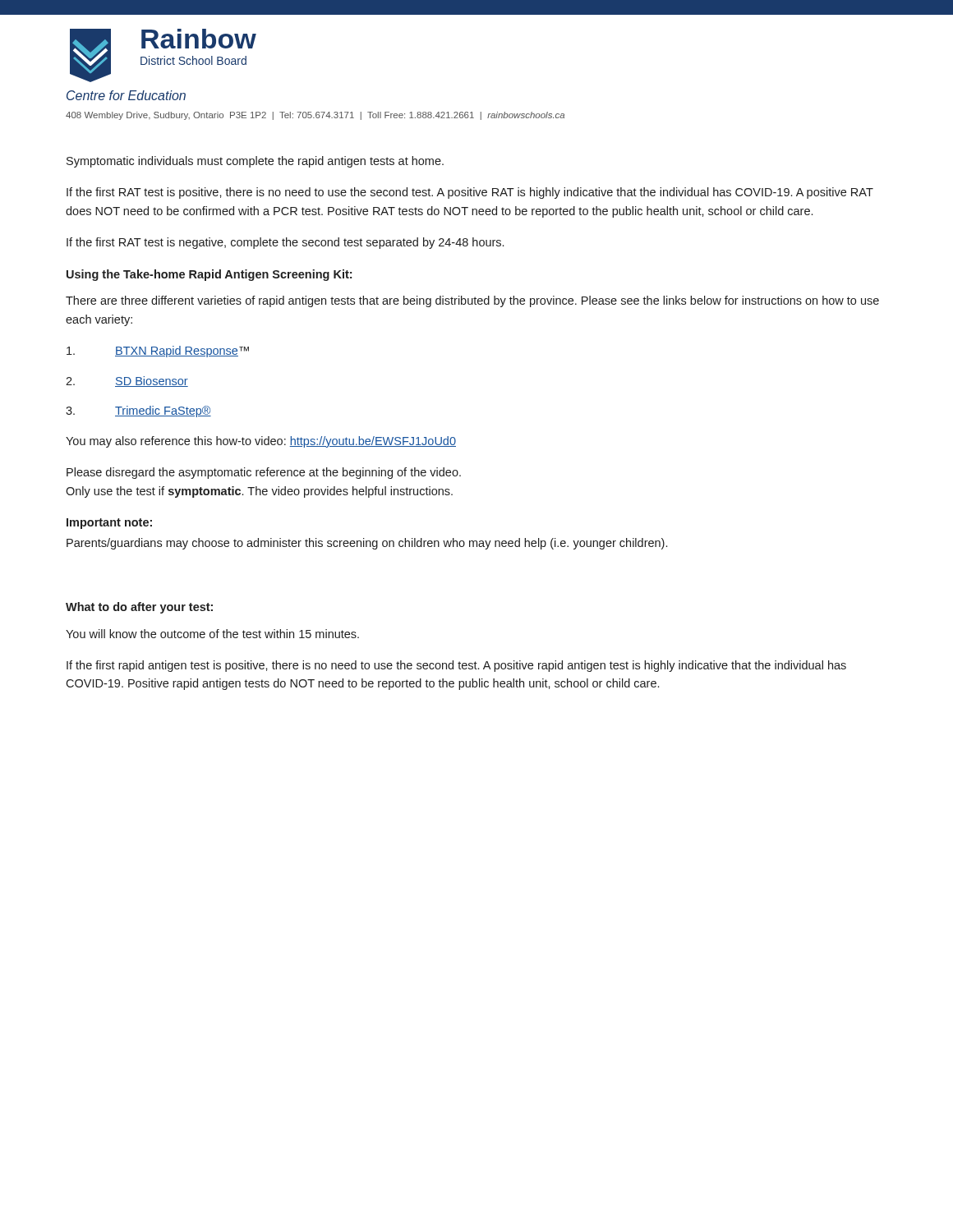Where is the passage that starts "Please disregard the asymptomatic"?
Image resolution: width=953 pixels, height=1232 pixels.
(264, 482)
